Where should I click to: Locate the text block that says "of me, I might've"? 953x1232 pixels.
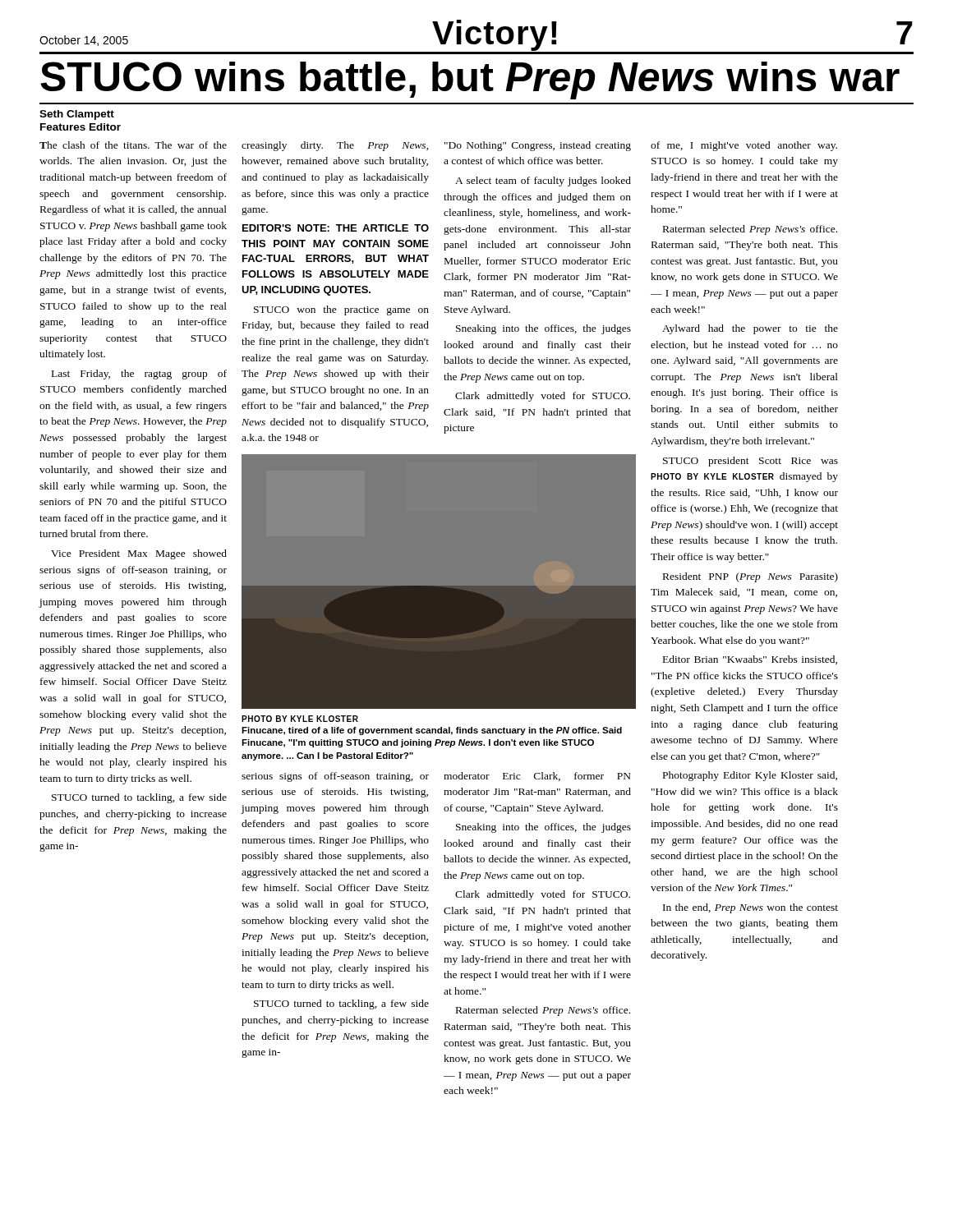tap(744, 550)
